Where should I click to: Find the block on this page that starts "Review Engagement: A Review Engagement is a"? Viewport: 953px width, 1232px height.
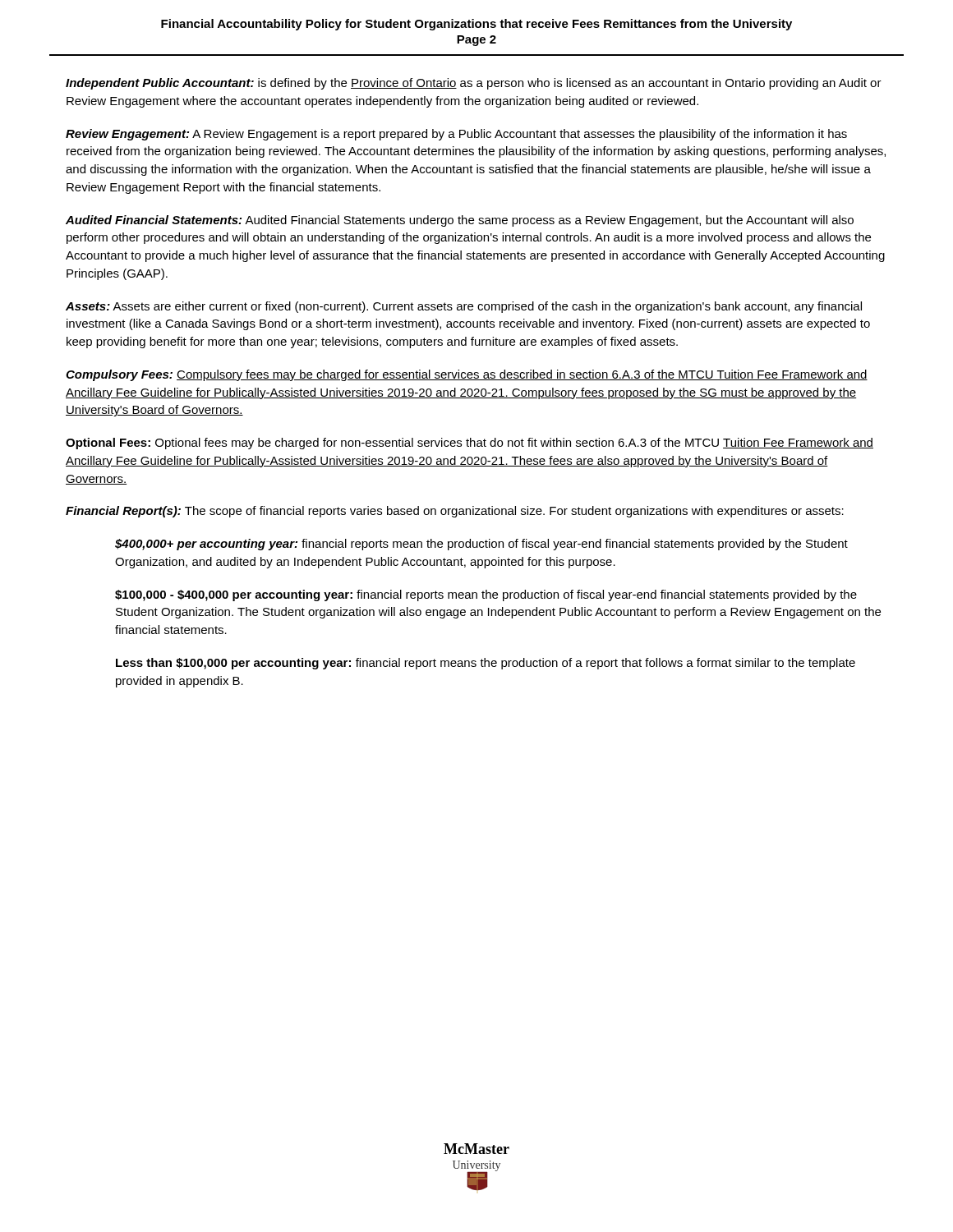(476, 160)
